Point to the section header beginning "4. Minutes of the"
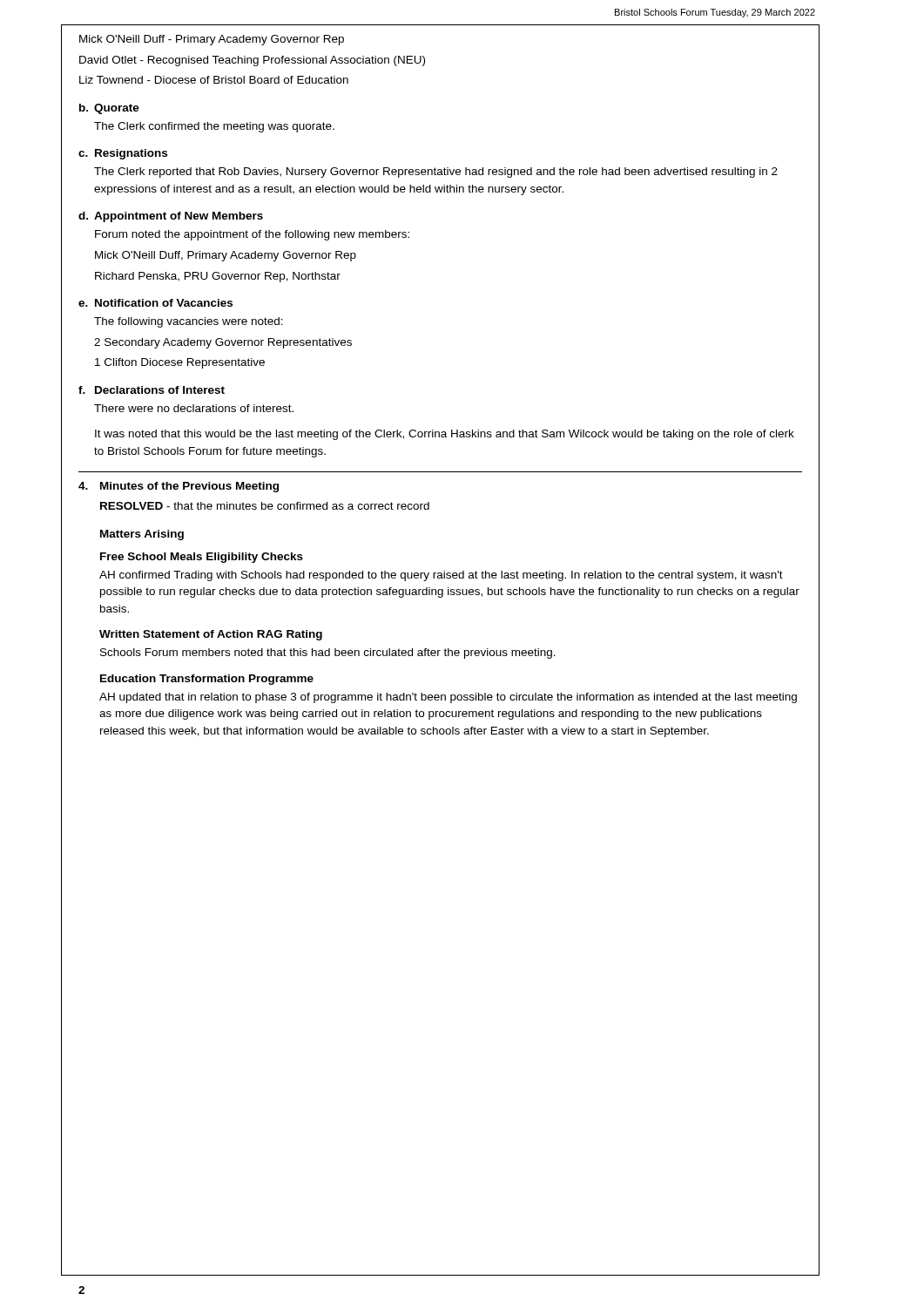Screen dimensions: 1307x924 189,486
